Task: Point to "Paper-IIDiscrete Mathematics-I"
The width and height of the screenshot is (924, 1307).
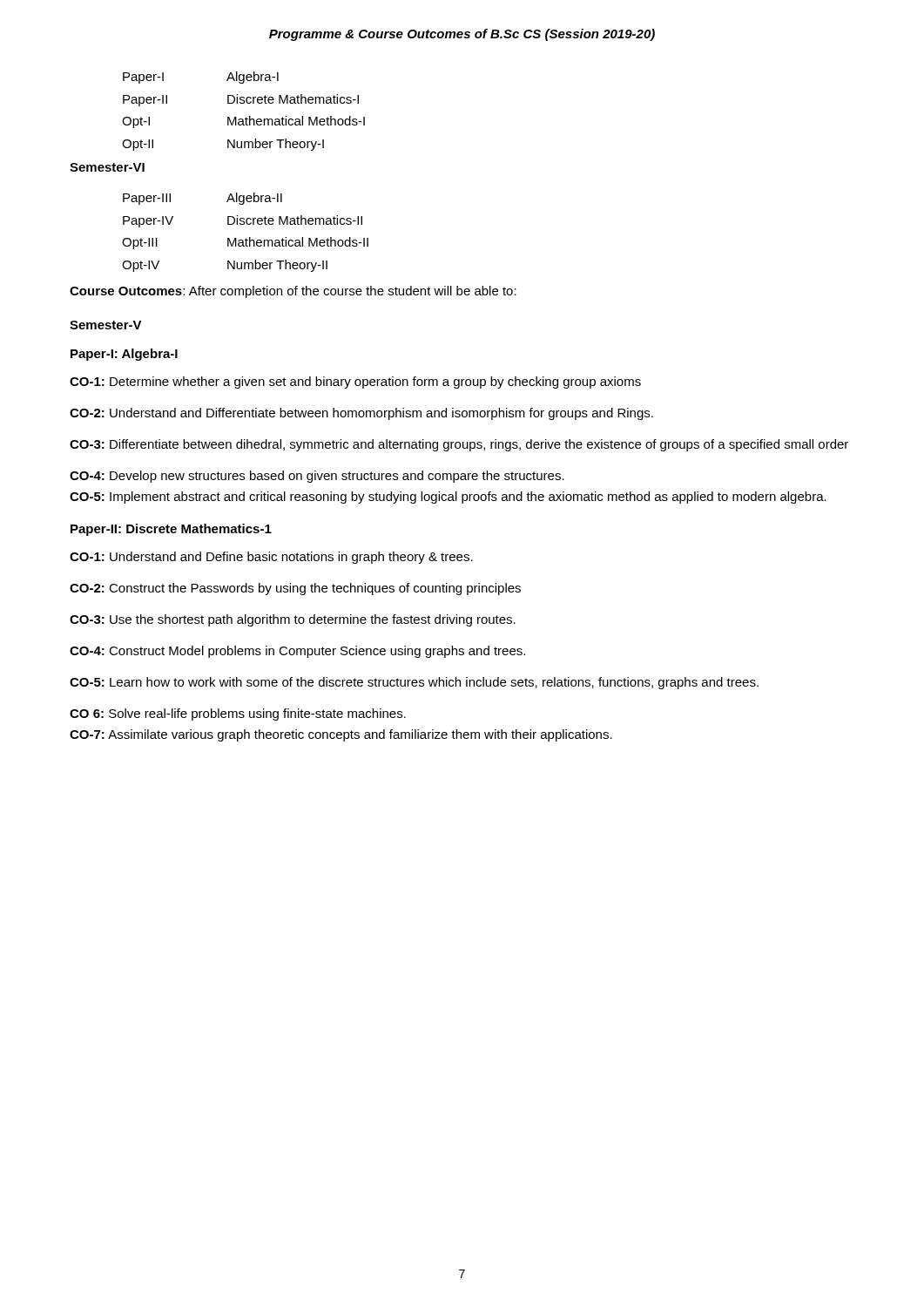Action: [x=241, y=99]
